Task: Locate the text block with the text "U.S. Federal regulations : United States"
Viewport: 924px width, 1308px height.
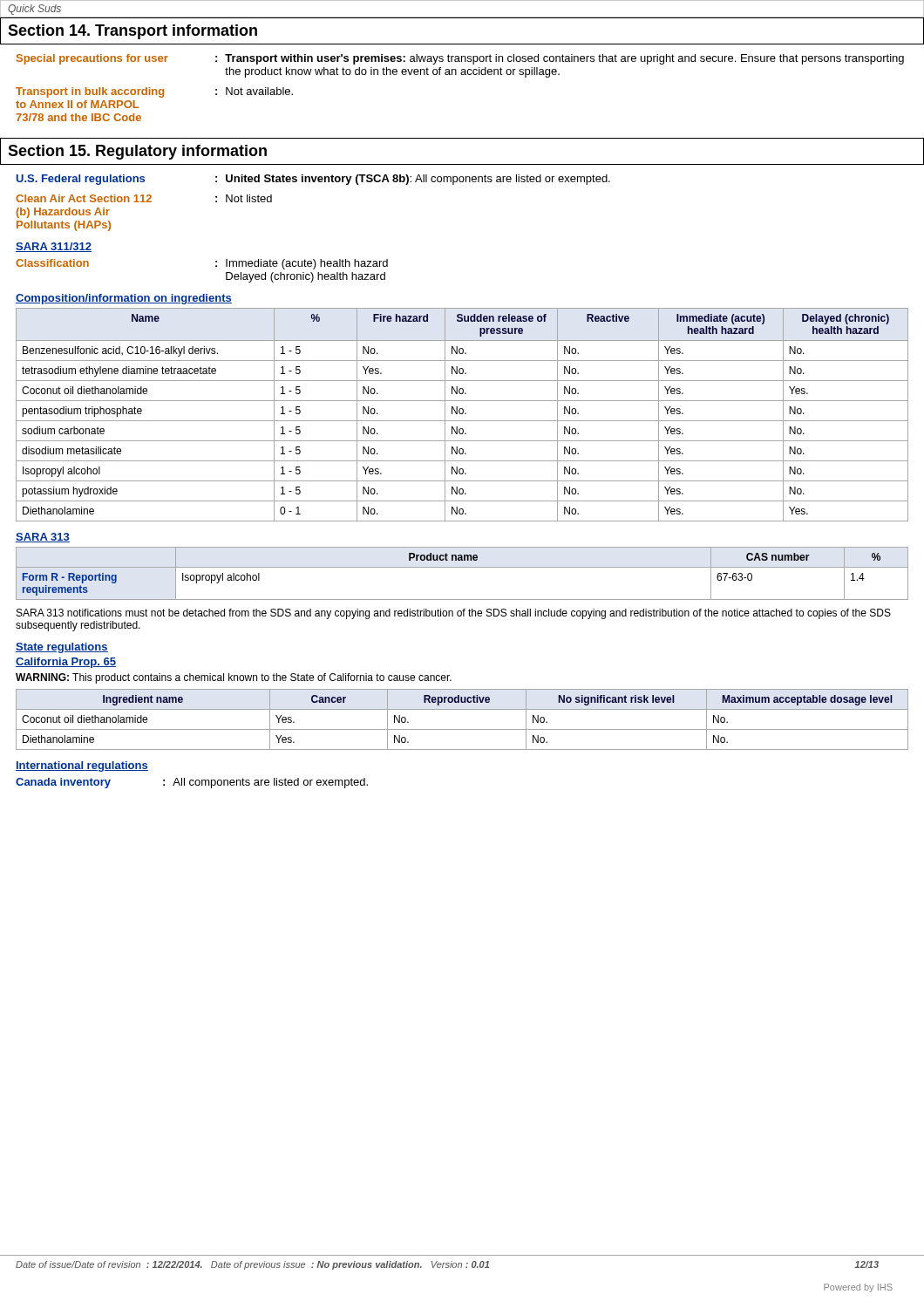Action: click(462, 178)
